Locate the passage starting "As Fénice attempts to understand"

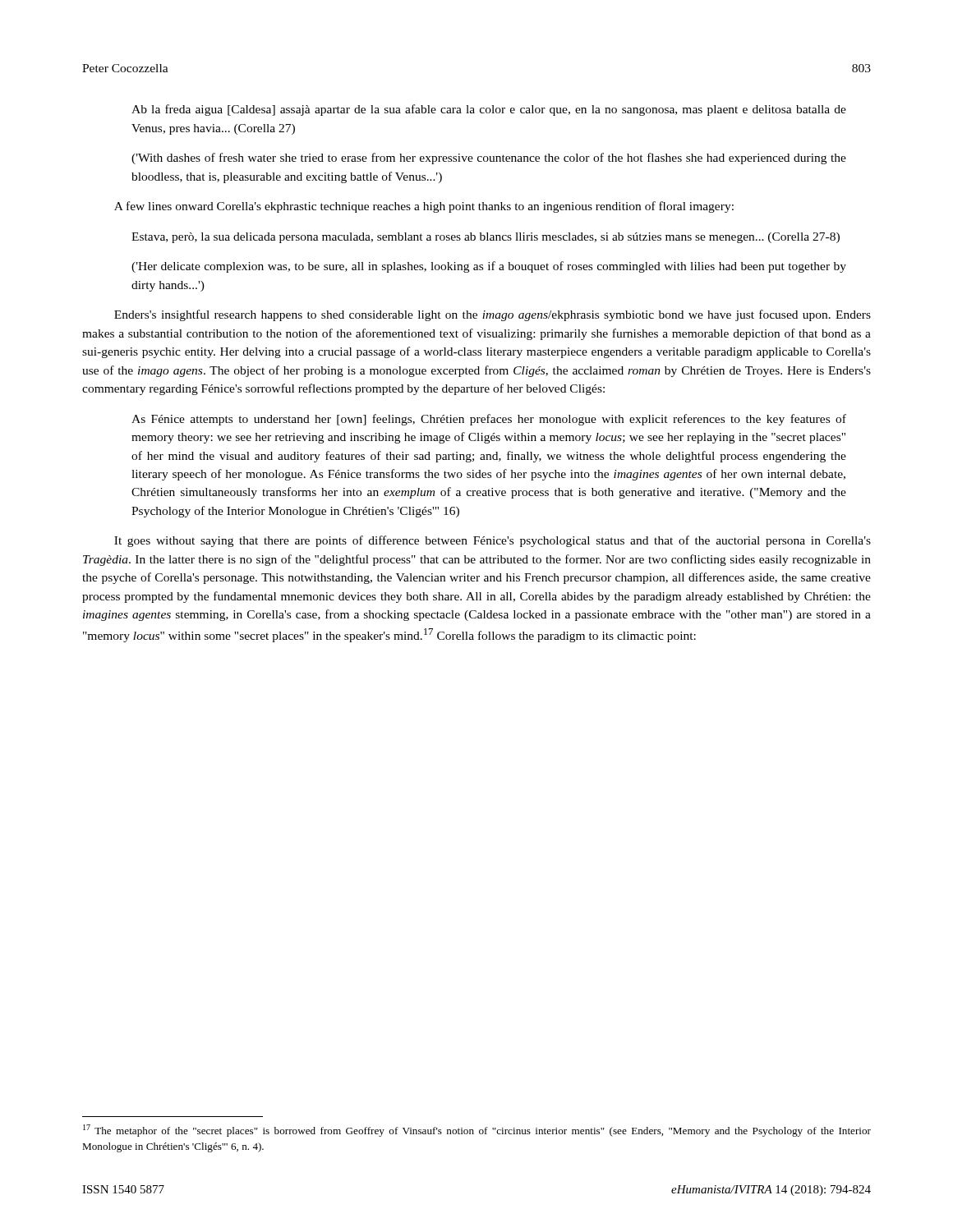pyautogui.click(x=489, y=465)
